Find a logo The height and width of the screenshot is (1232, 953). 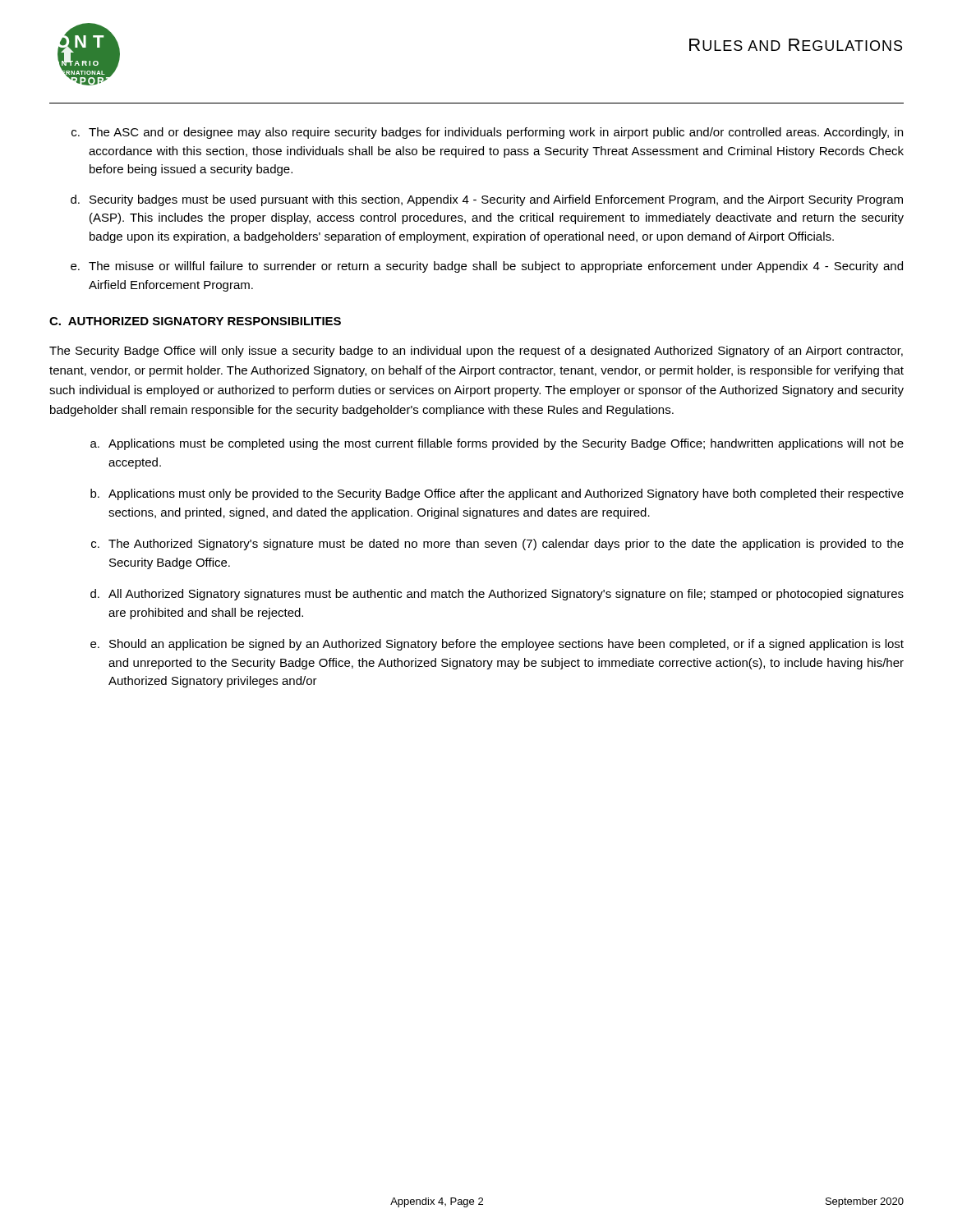103,62
